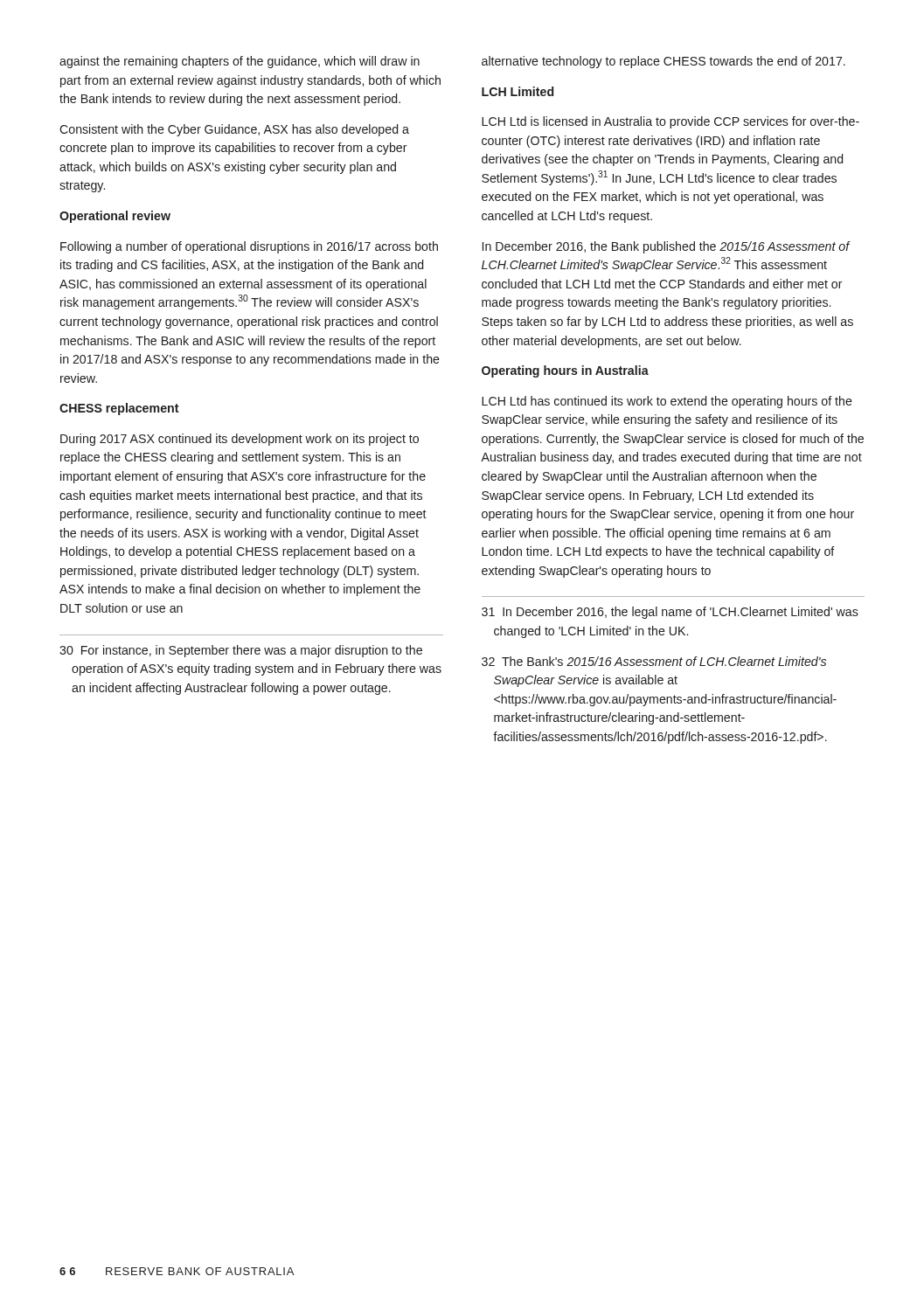Image resolution: width=924 pixels, height=1311 pixels.
Task: Find the element starting "LCH Ltd has continued its work to"
Action: [673, 486]
